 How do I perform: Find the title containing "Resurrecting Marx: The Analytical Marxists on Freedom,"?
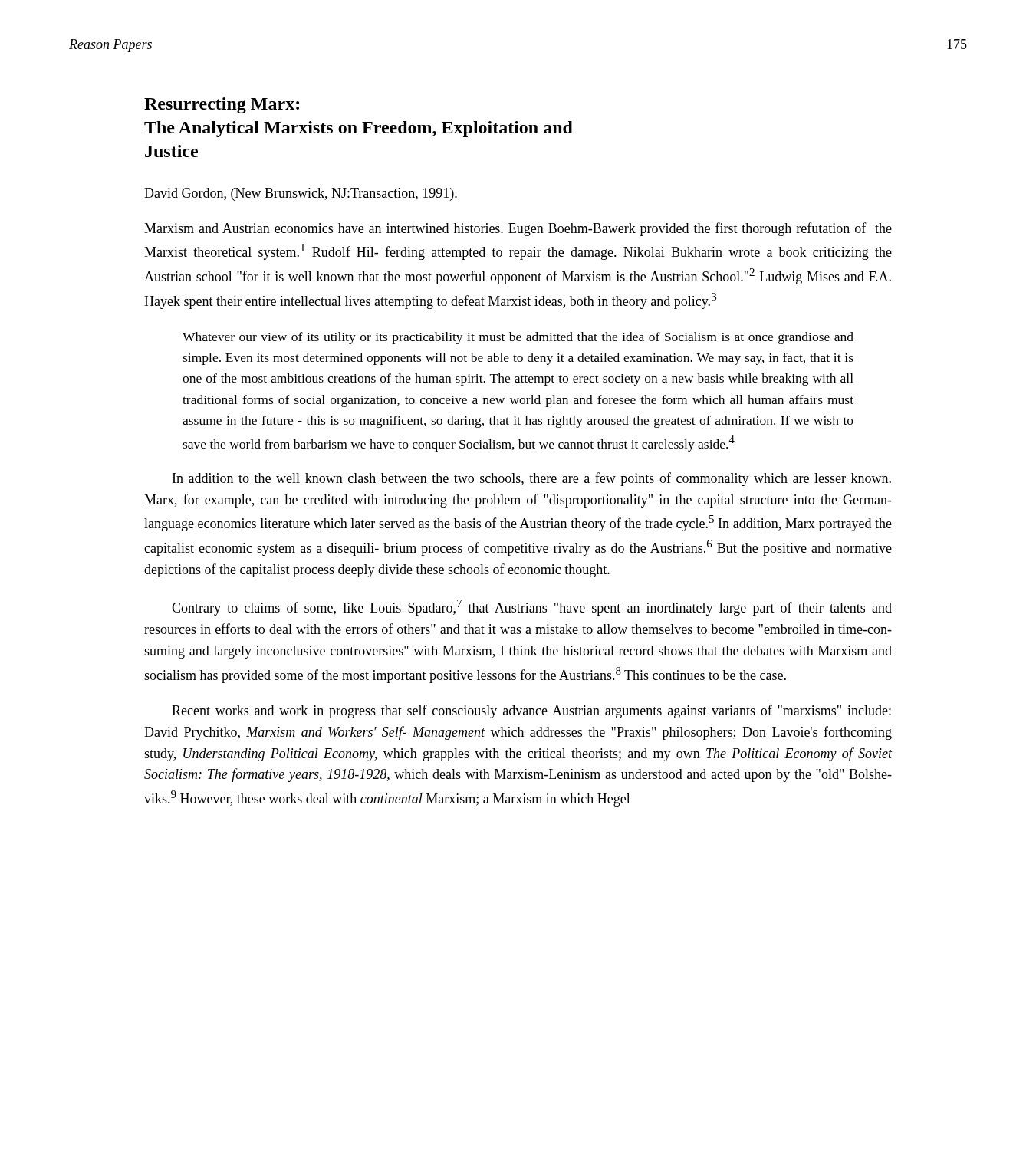pos(518,128)
